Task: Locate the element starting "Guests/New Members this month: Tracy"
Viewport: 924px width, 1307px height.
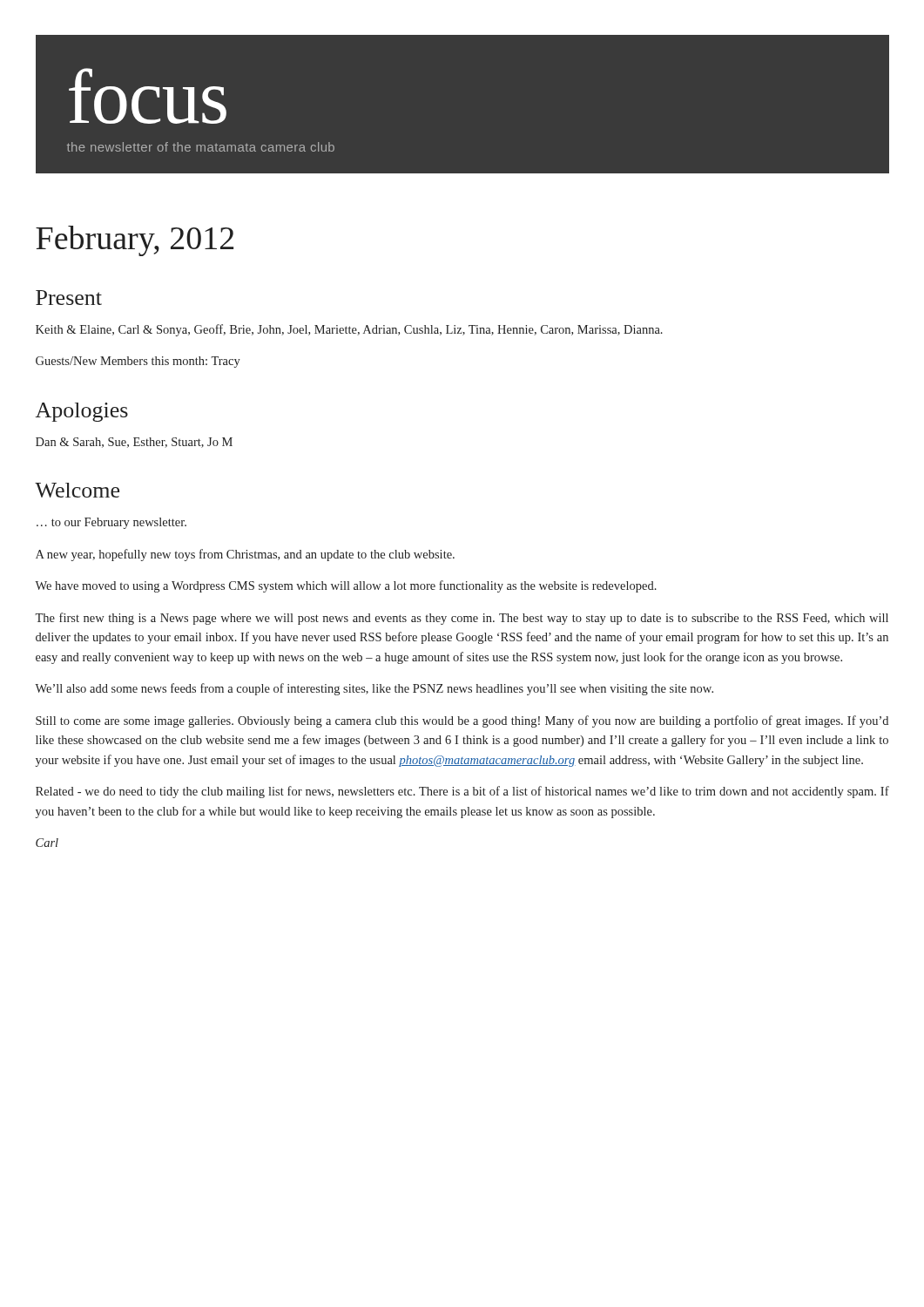Action: (138, 361)
